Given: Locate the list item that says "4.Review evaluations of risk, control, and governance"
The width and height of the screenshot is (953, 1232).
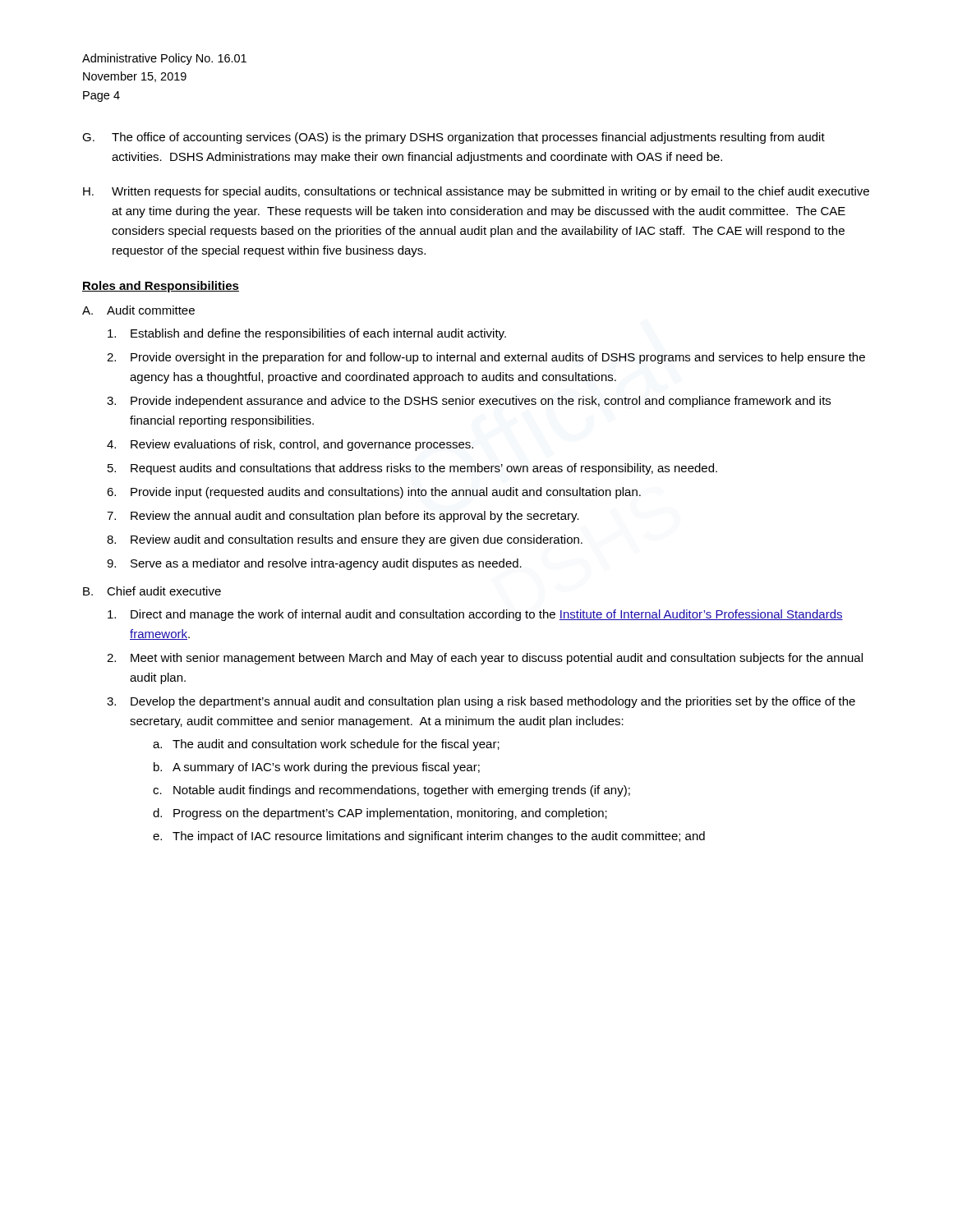Looking at the screenshot, I should 291,445.
